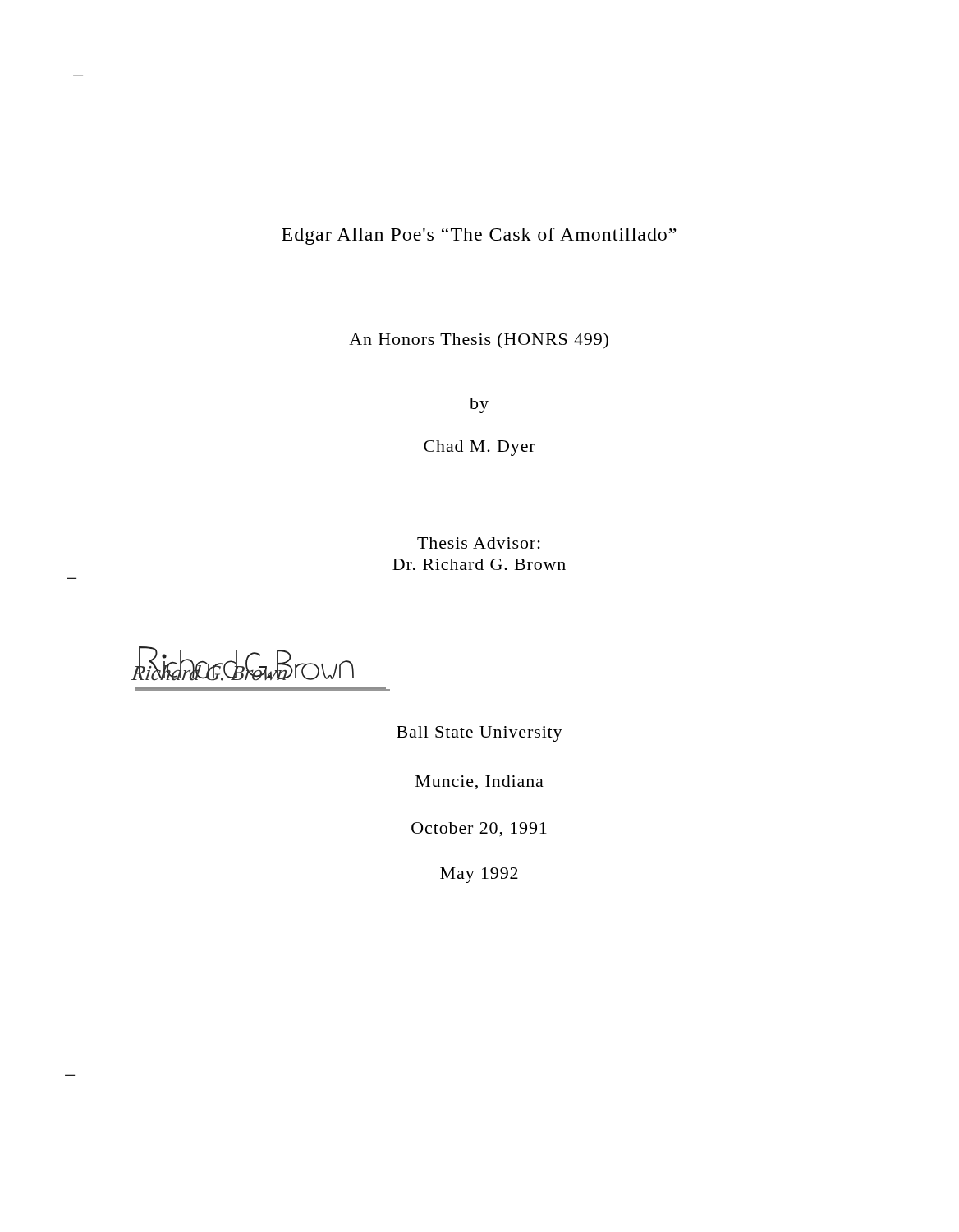This screenshot has width=959, height=1232.
Task: Click the title
Action: pos(480,234)
